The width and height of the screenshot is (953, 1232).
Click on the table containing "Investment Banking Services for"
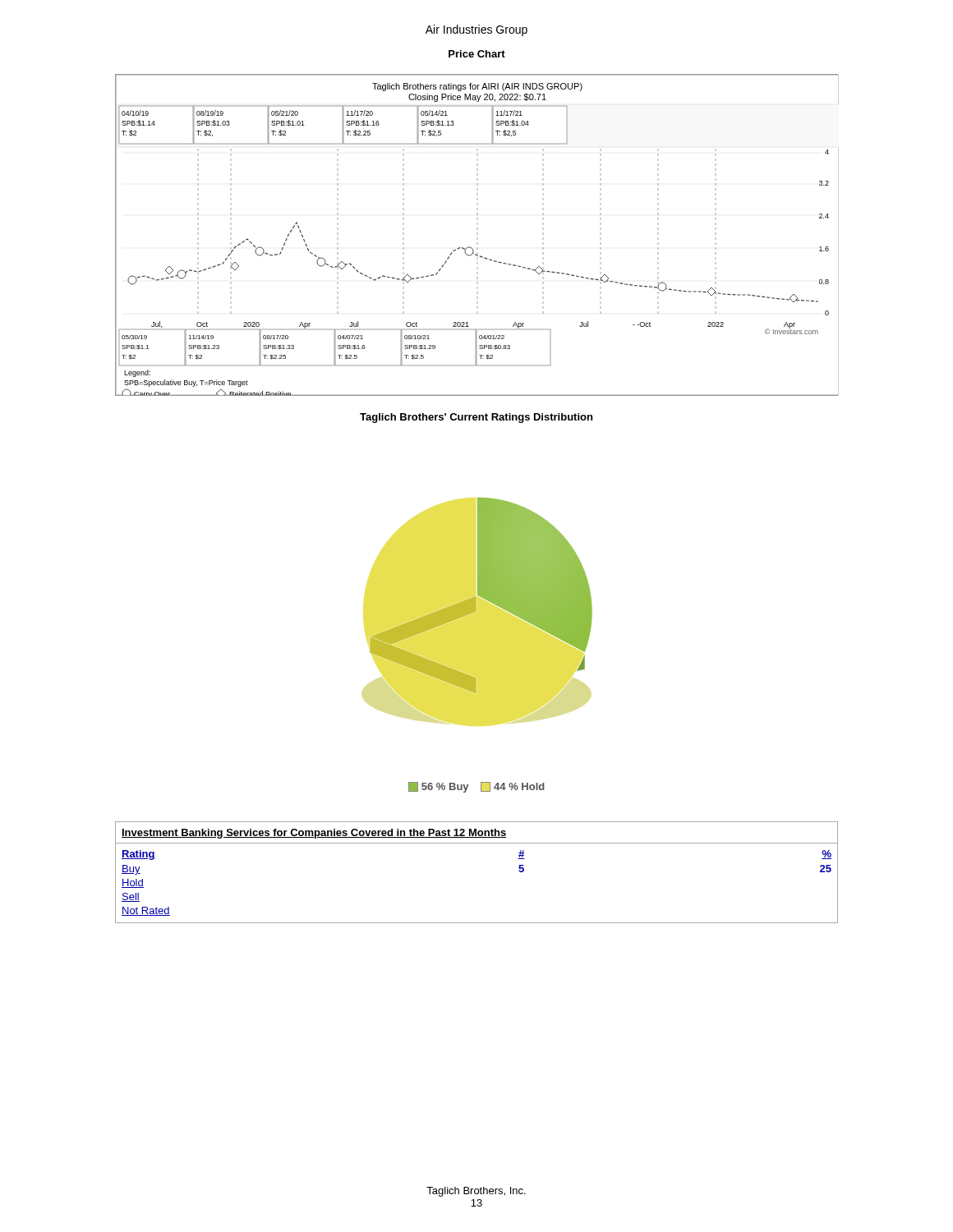pos(476,872)
